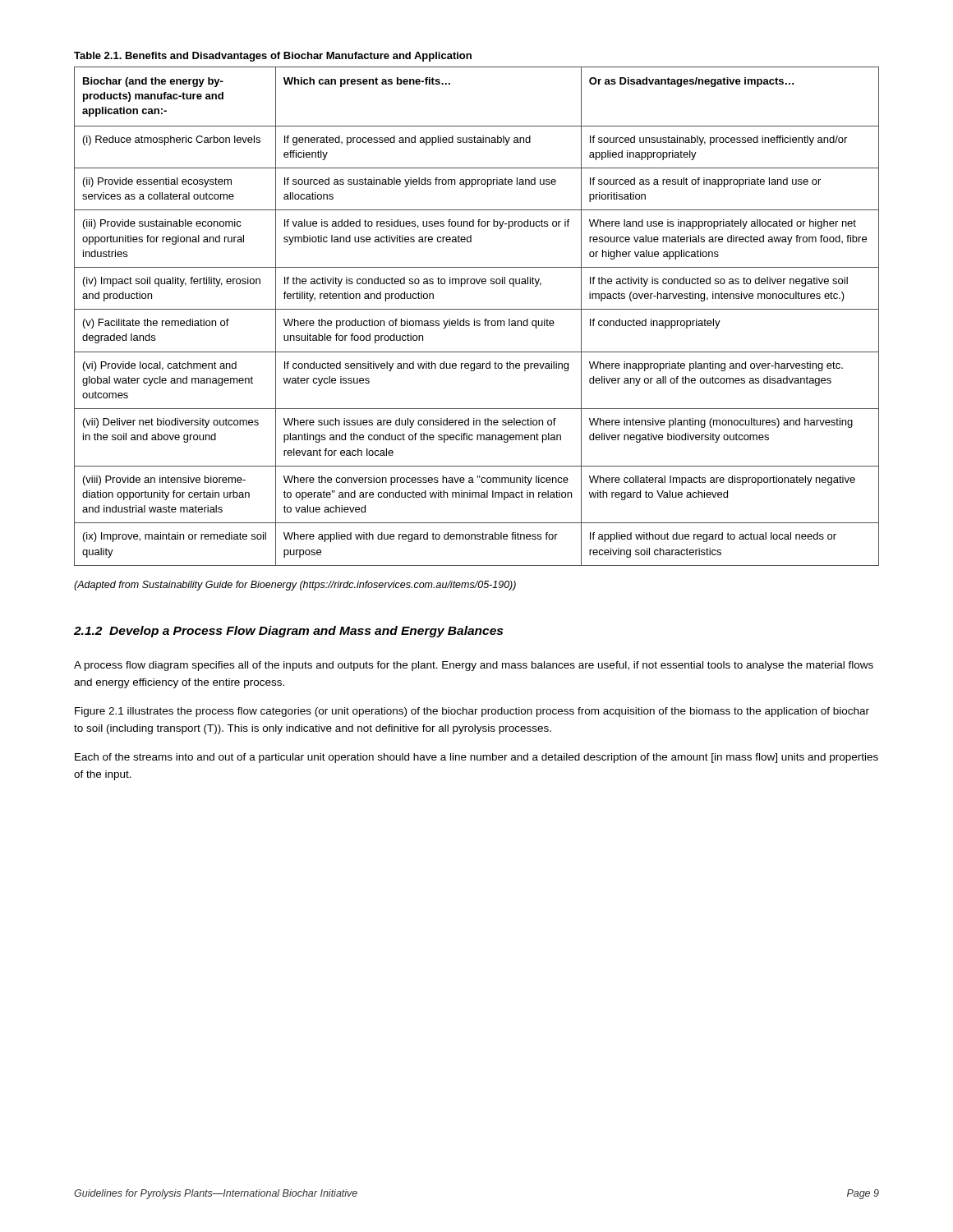Image resolution: width=953 pixels, height=1232 pixels.
Task: Locate the caption that reads "(Adapted from Sustainability Guide for Bioenergy (https://rirdc.infoservices.com.au/items/05-190))"
Action: point(295,585)
